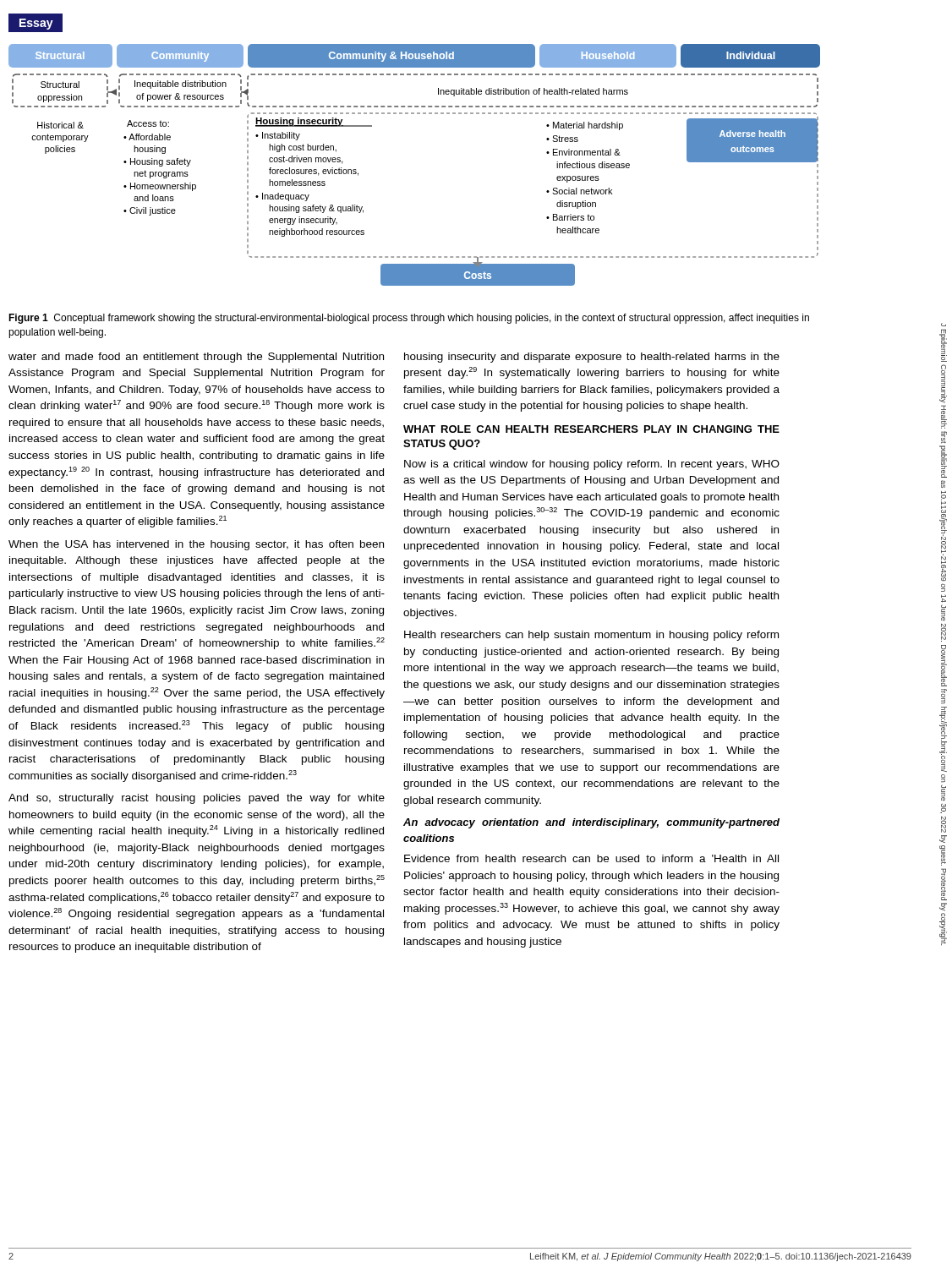952x1268 pixels.
Task: Click a caption
Action: click(409, 325)
